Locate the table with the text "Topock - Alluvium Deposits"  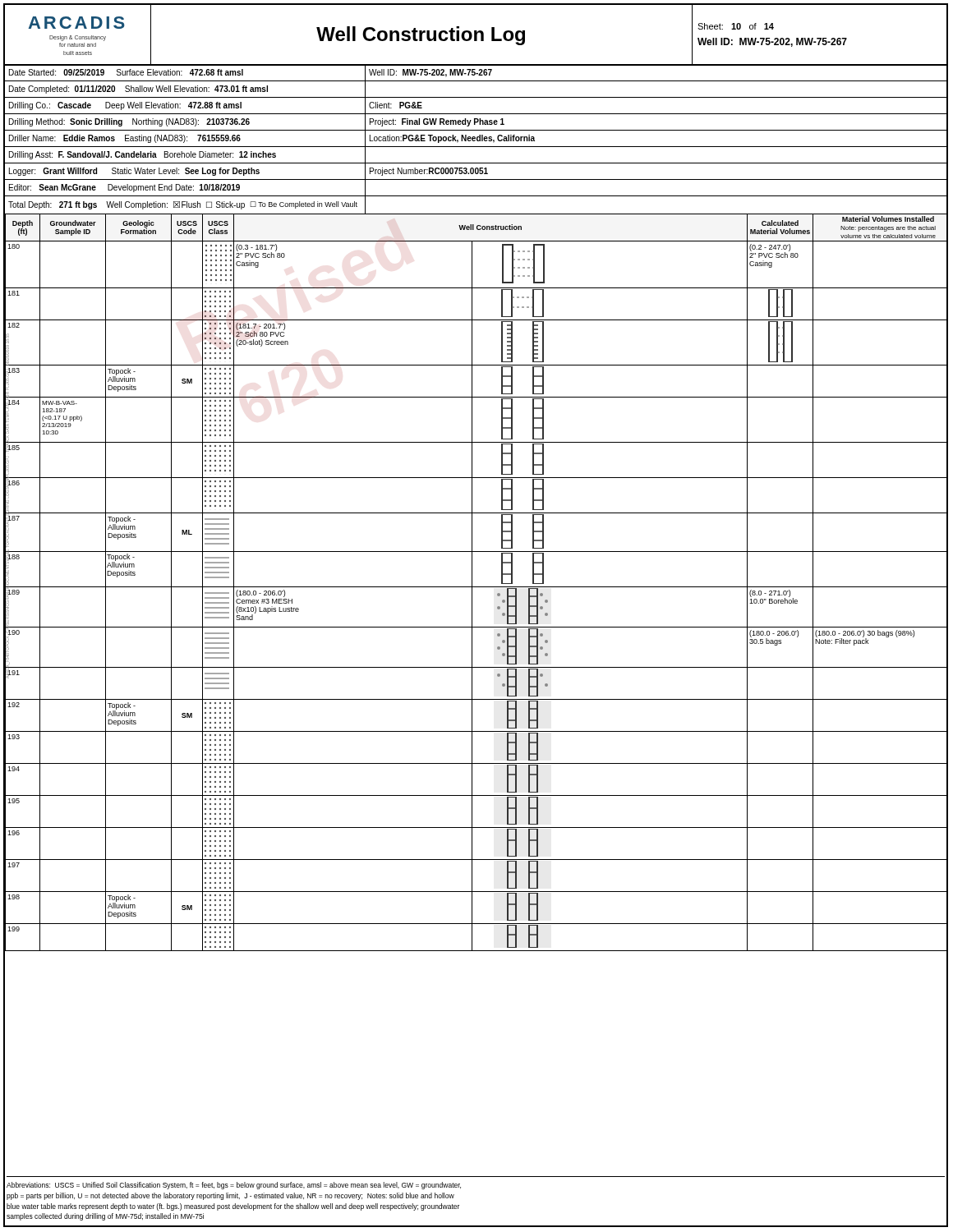coord(476,671)
